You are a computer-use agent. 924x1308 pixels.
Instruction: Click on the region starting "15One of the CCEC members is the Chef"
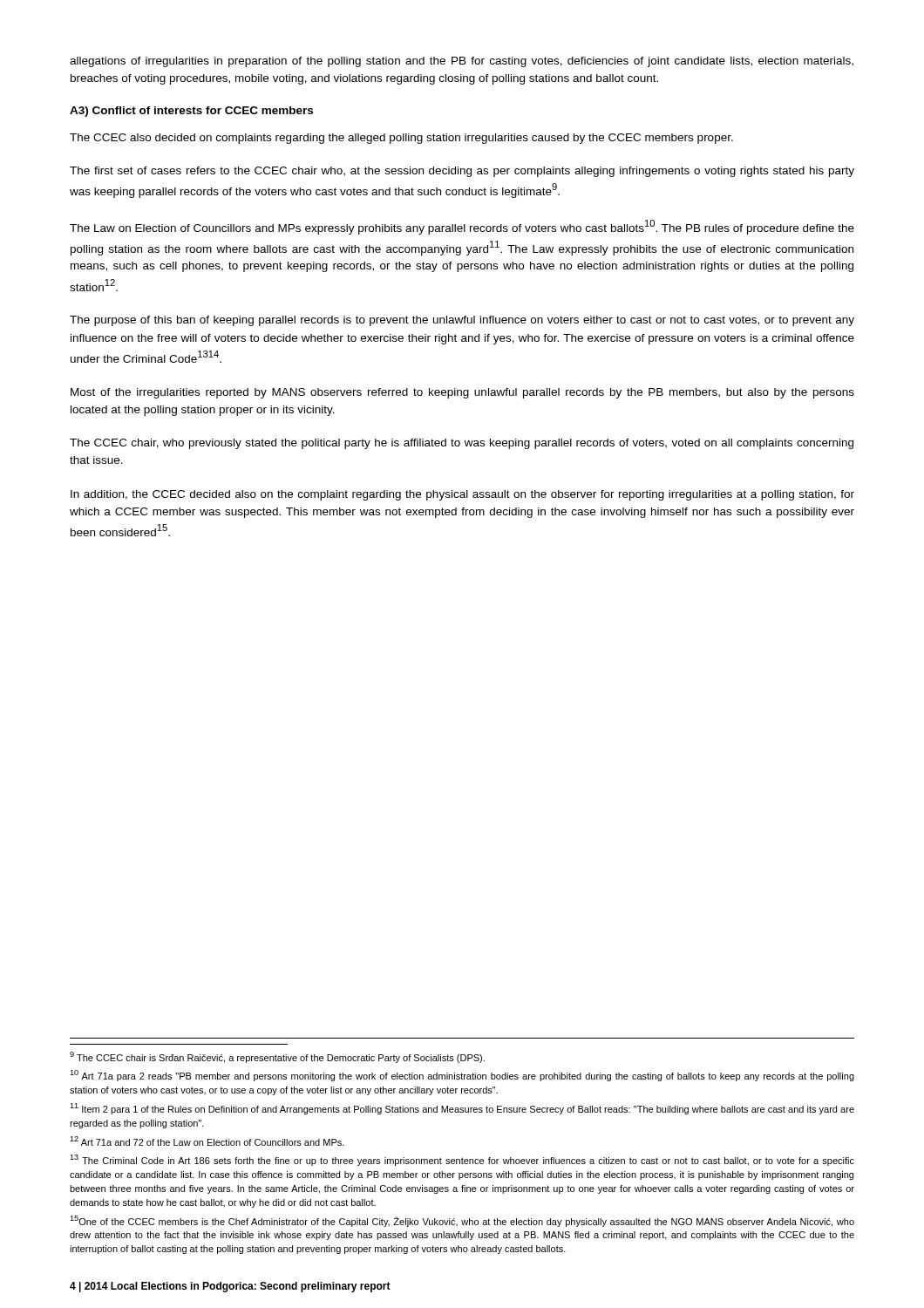[x=462, y=1234]
